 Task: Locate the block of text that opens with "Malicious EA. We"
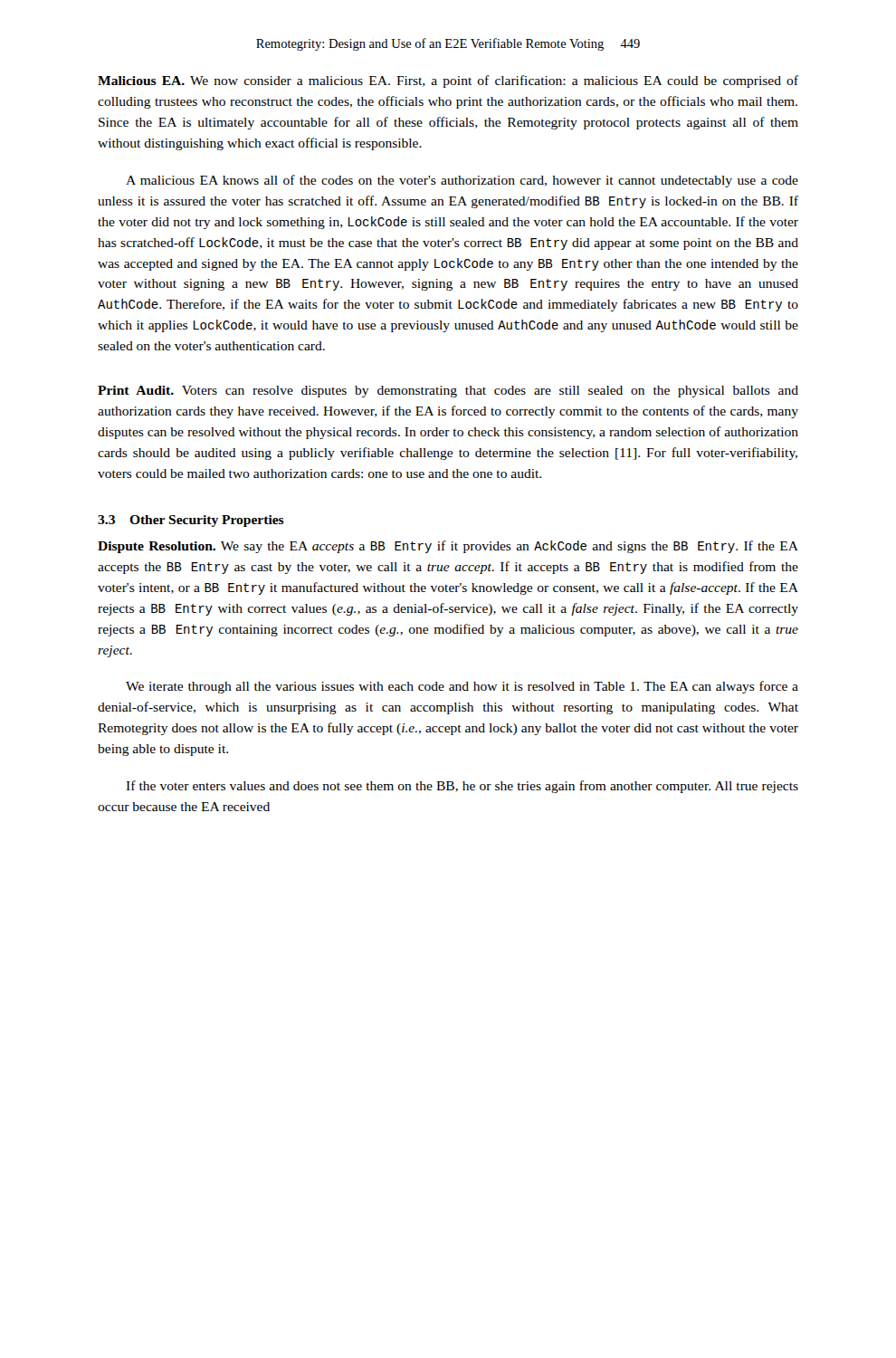coord(448,112)
